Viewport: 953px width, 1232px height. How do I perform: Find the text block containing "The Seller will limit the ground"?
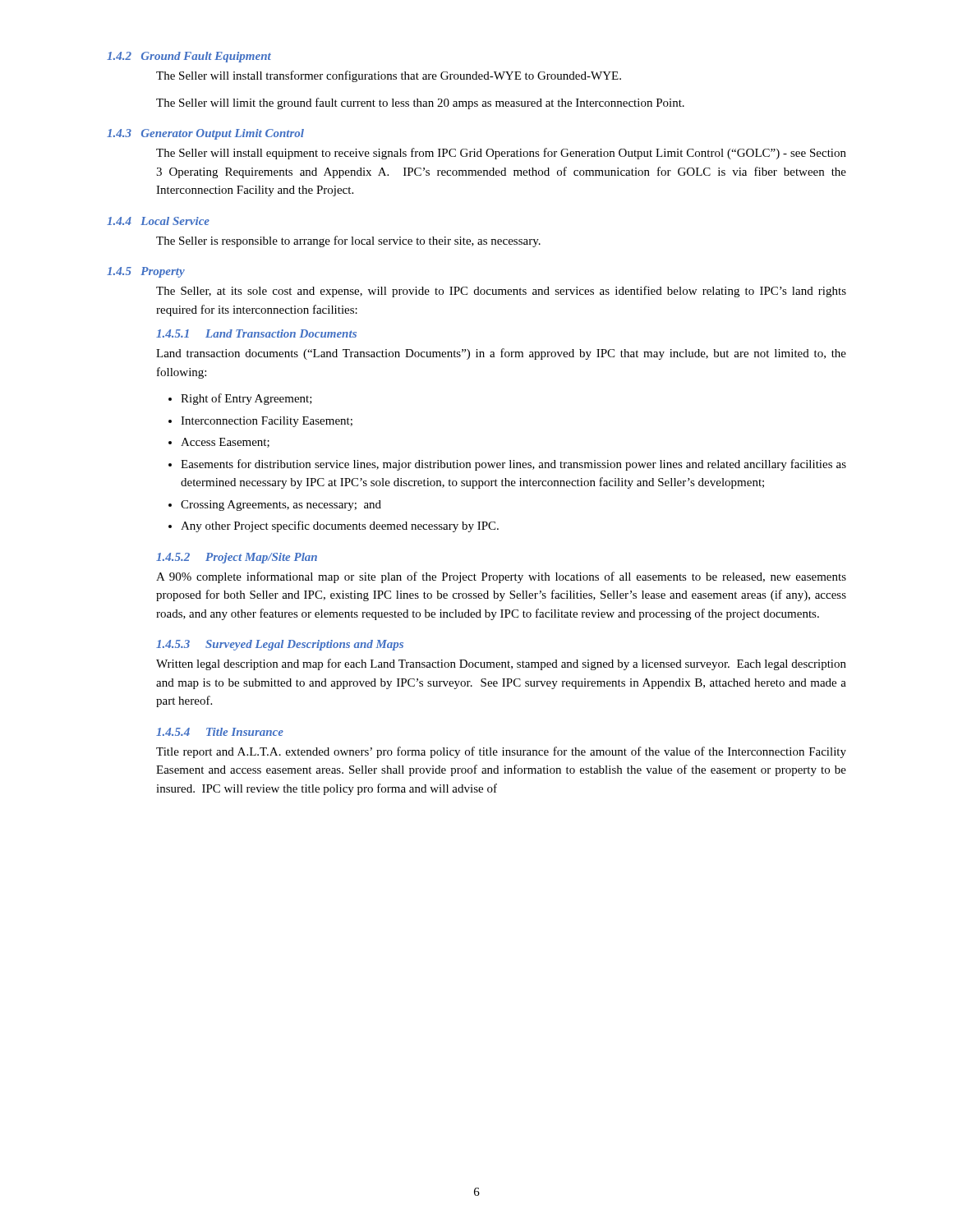click(x=420, y=102)
